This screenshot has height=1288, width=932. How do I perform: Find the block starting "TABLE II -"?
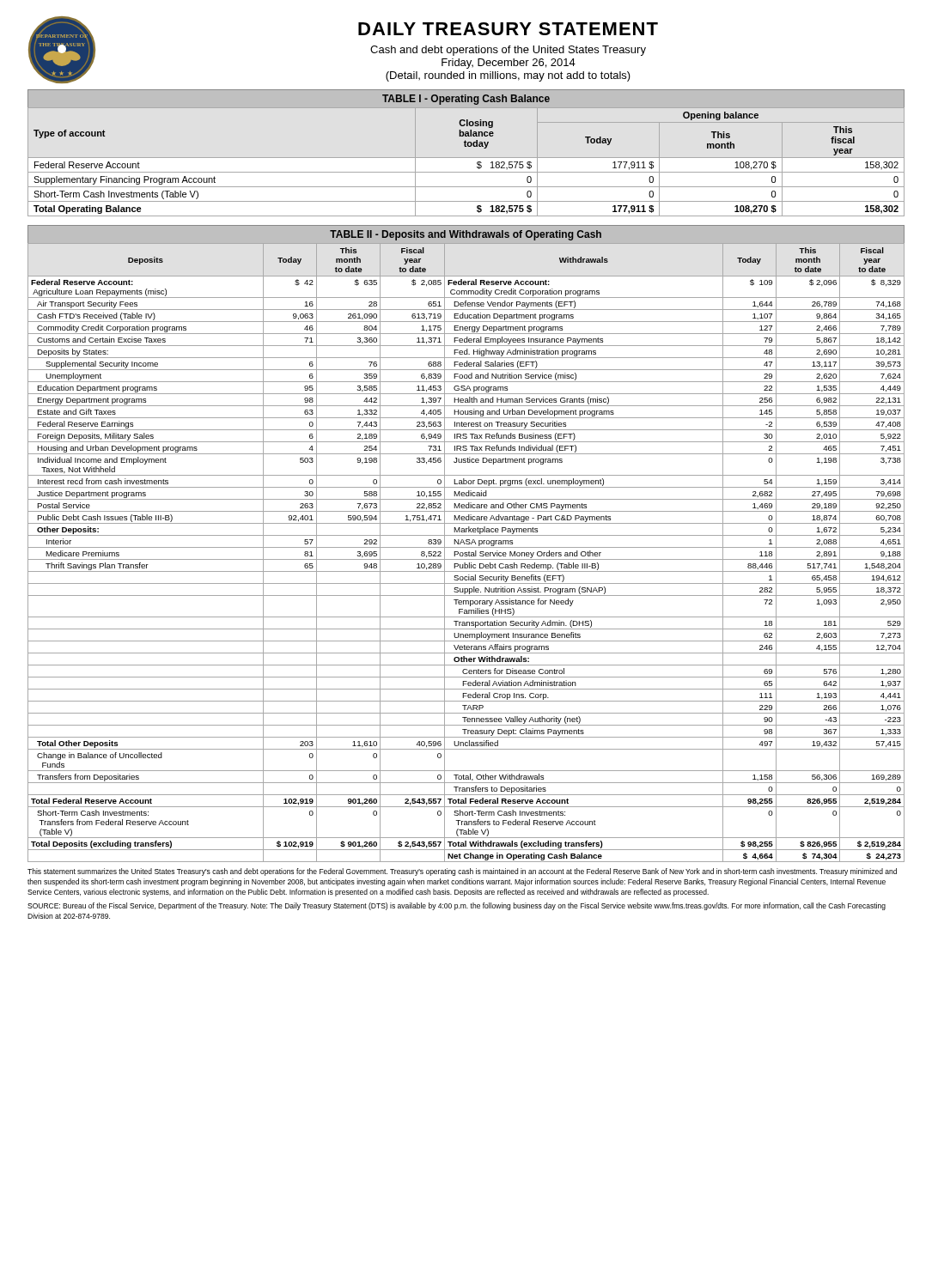[466, 234]
